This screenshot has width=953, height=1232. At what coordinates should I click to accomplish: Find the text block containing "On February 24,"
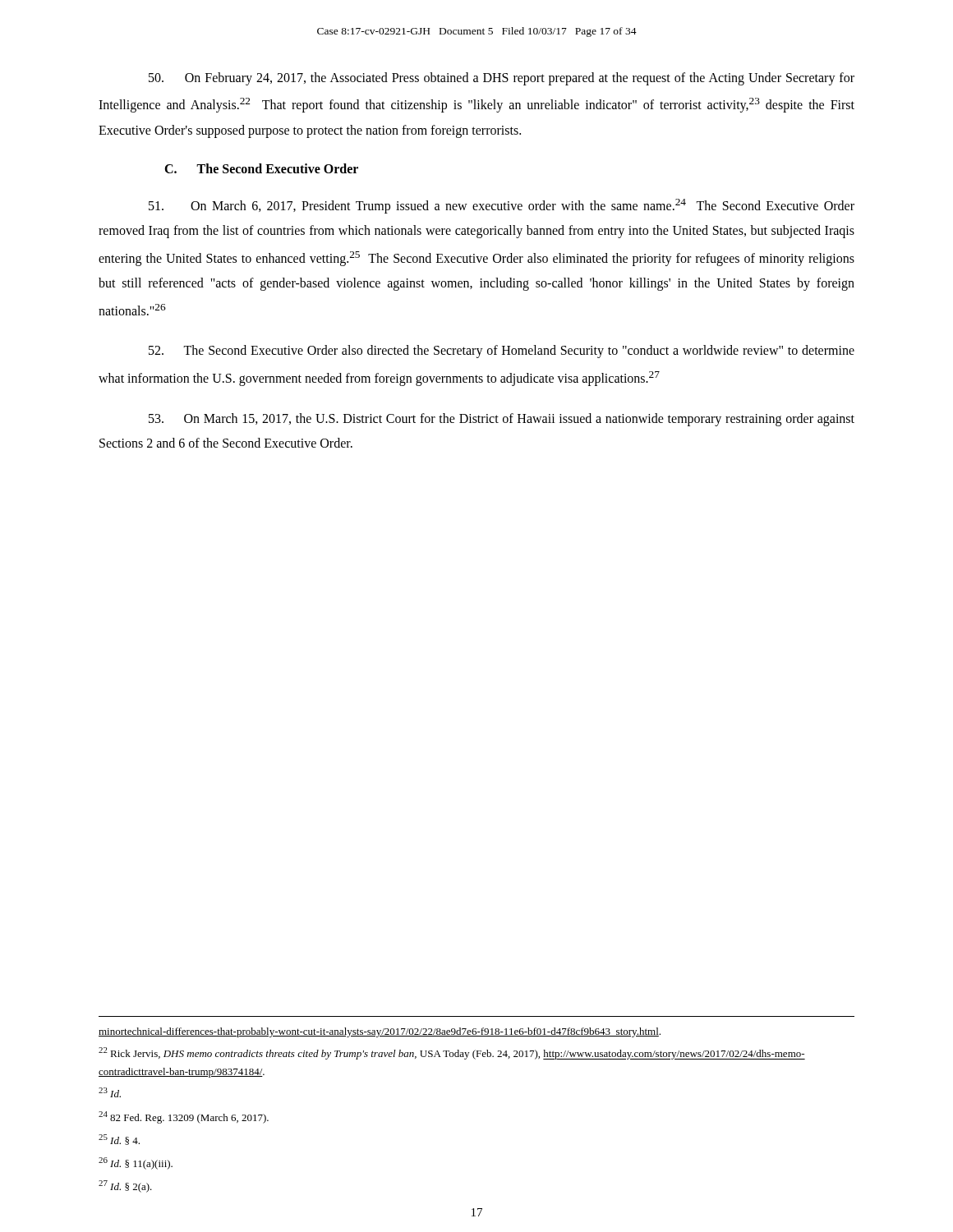tap(476, 104)
